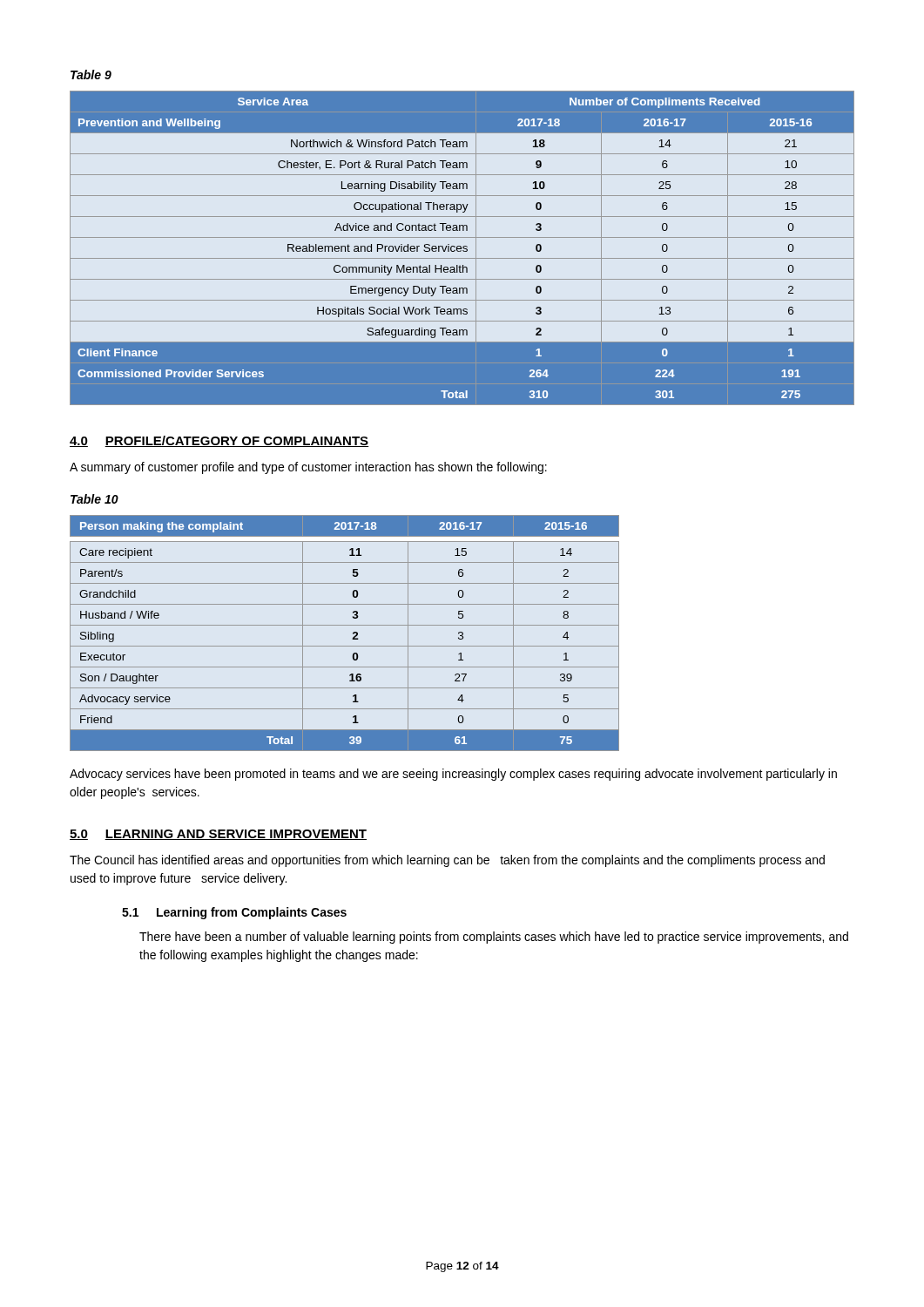This screenshot has height=1307, width=924.
Task: Select the table that reads "Husband / Wife"
Action: [462, 633]
